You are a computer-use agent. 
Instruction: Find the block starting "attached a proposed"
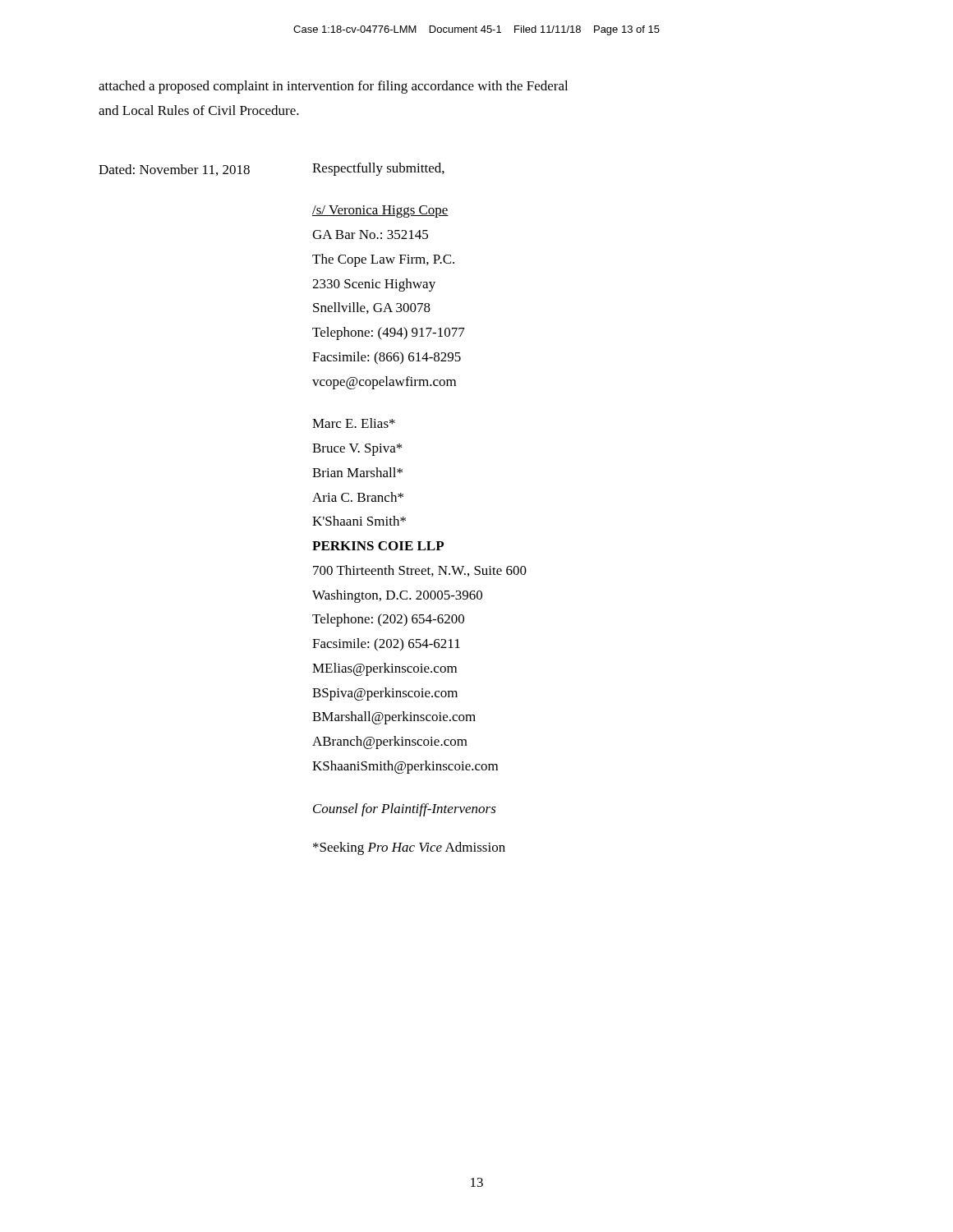(x=333, y=86)
